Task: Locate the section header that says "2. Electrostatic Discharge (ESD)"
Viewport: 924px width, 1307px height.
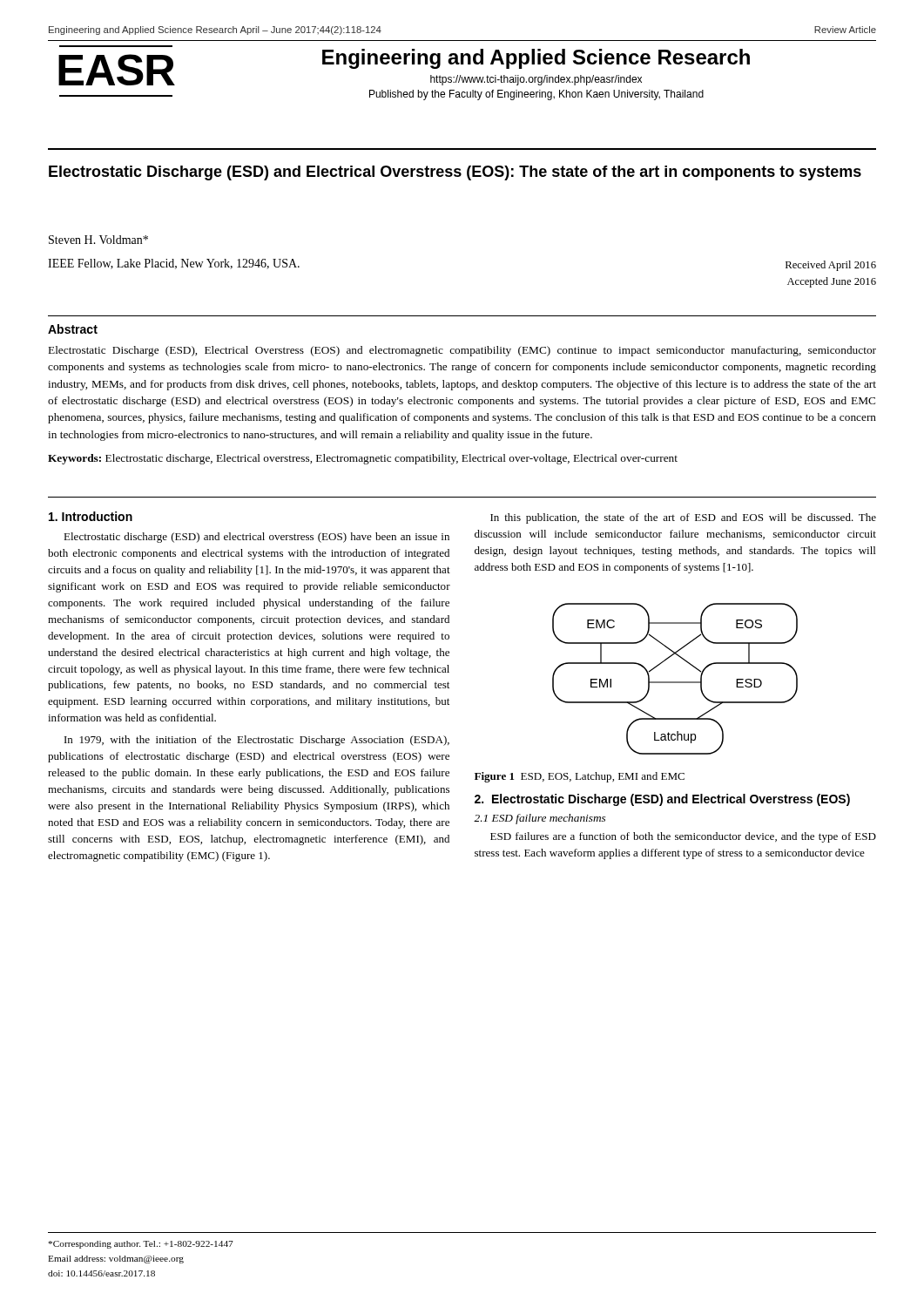Action: pyautogui.click(x=662, y=799)
